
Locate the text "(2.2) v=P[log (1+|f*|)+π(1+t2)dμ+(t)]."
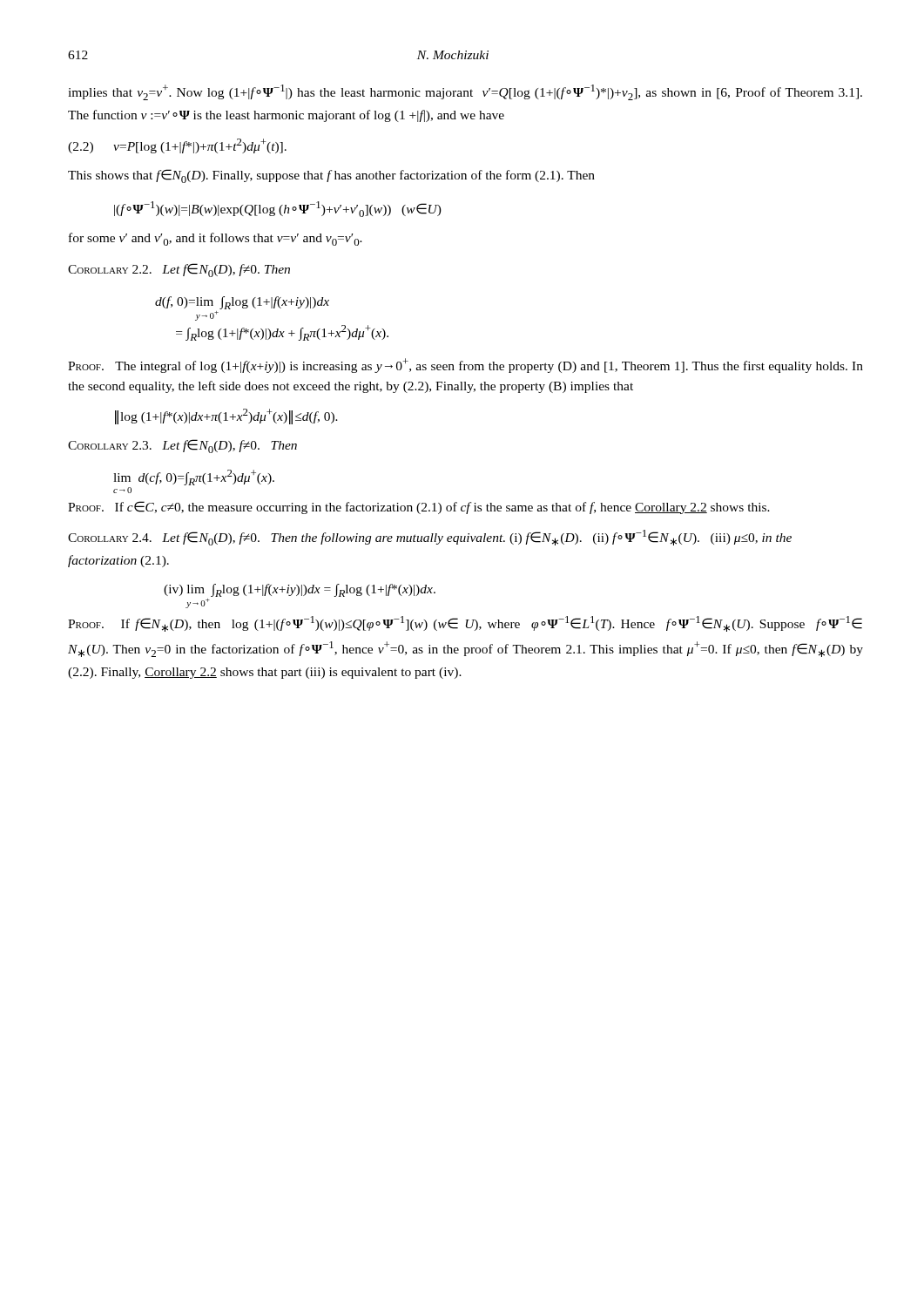(177, 146)
